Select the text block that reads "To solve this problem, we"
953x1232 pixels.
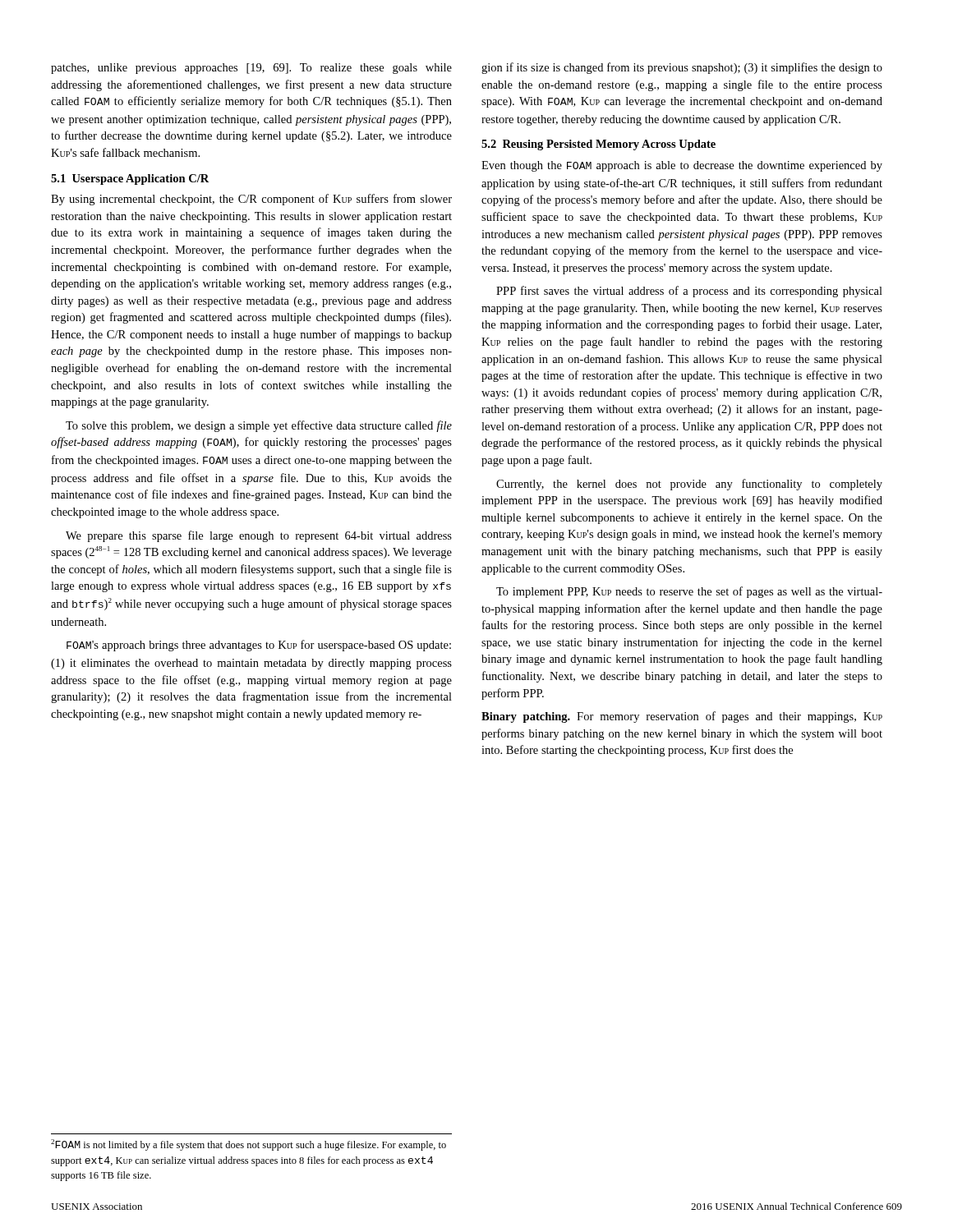[251, 469]
